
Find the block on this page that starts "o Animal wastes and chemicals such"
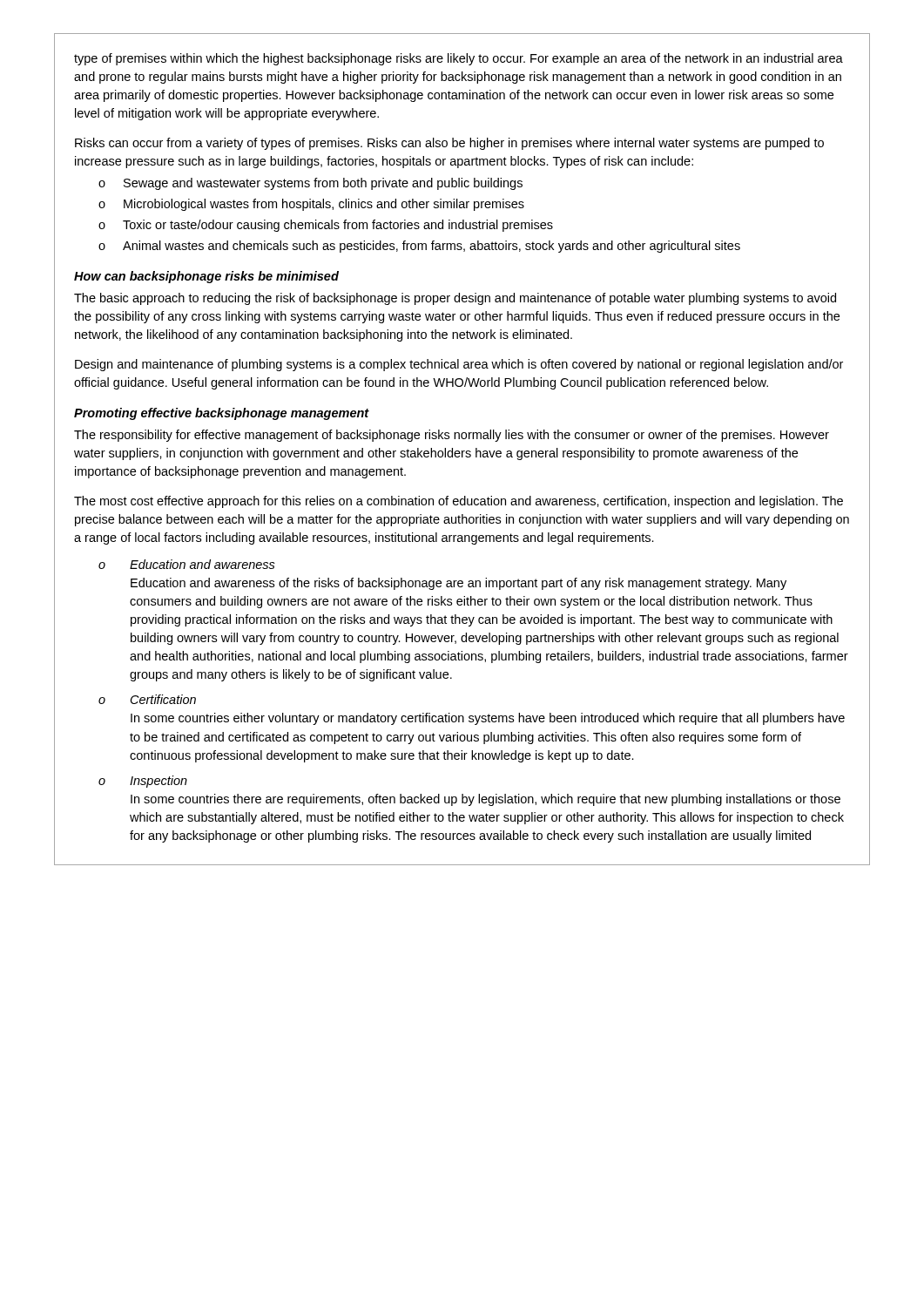point(419,246)
